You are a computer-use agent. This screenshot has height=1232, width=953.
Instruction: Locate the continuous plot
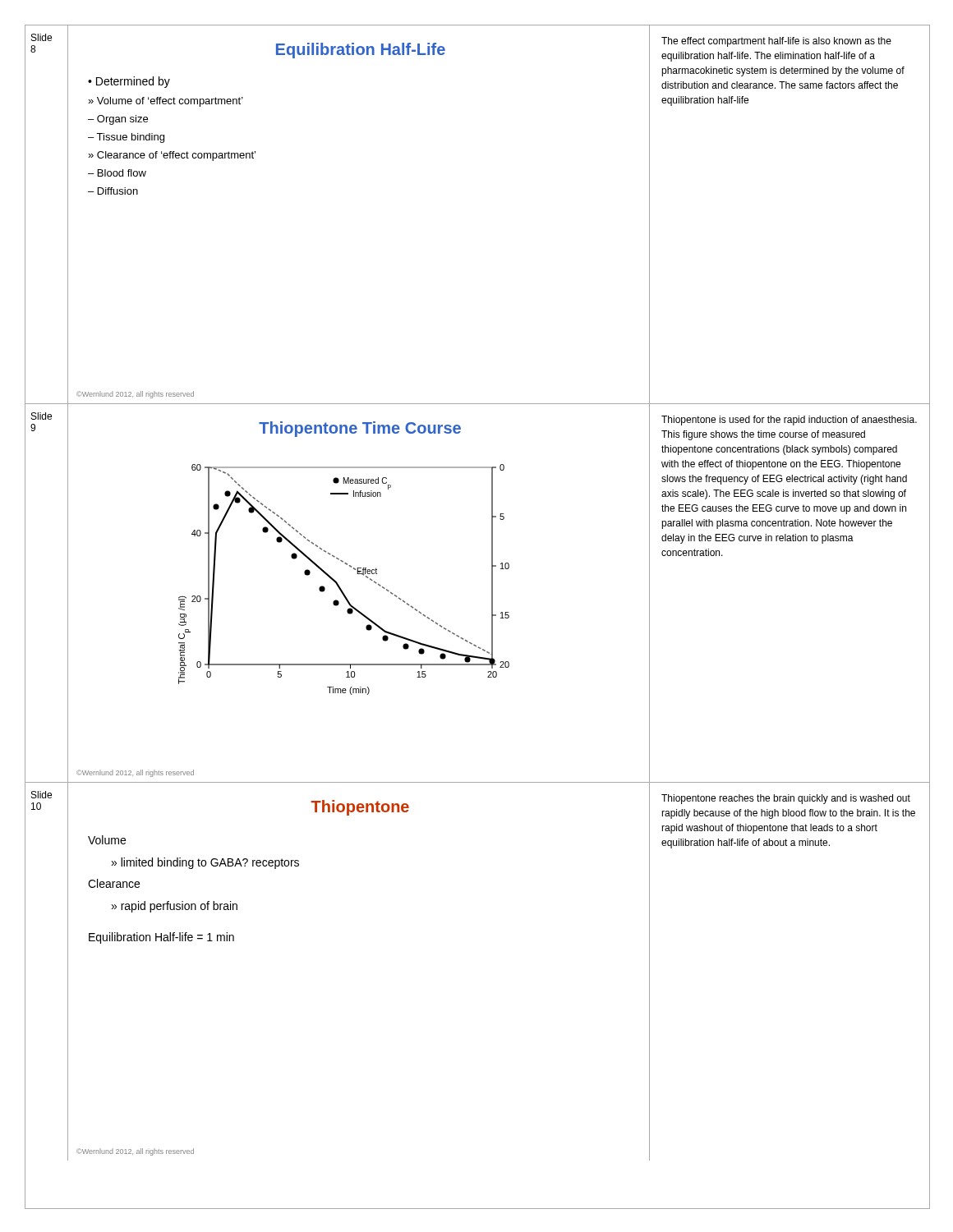(360, 578)
